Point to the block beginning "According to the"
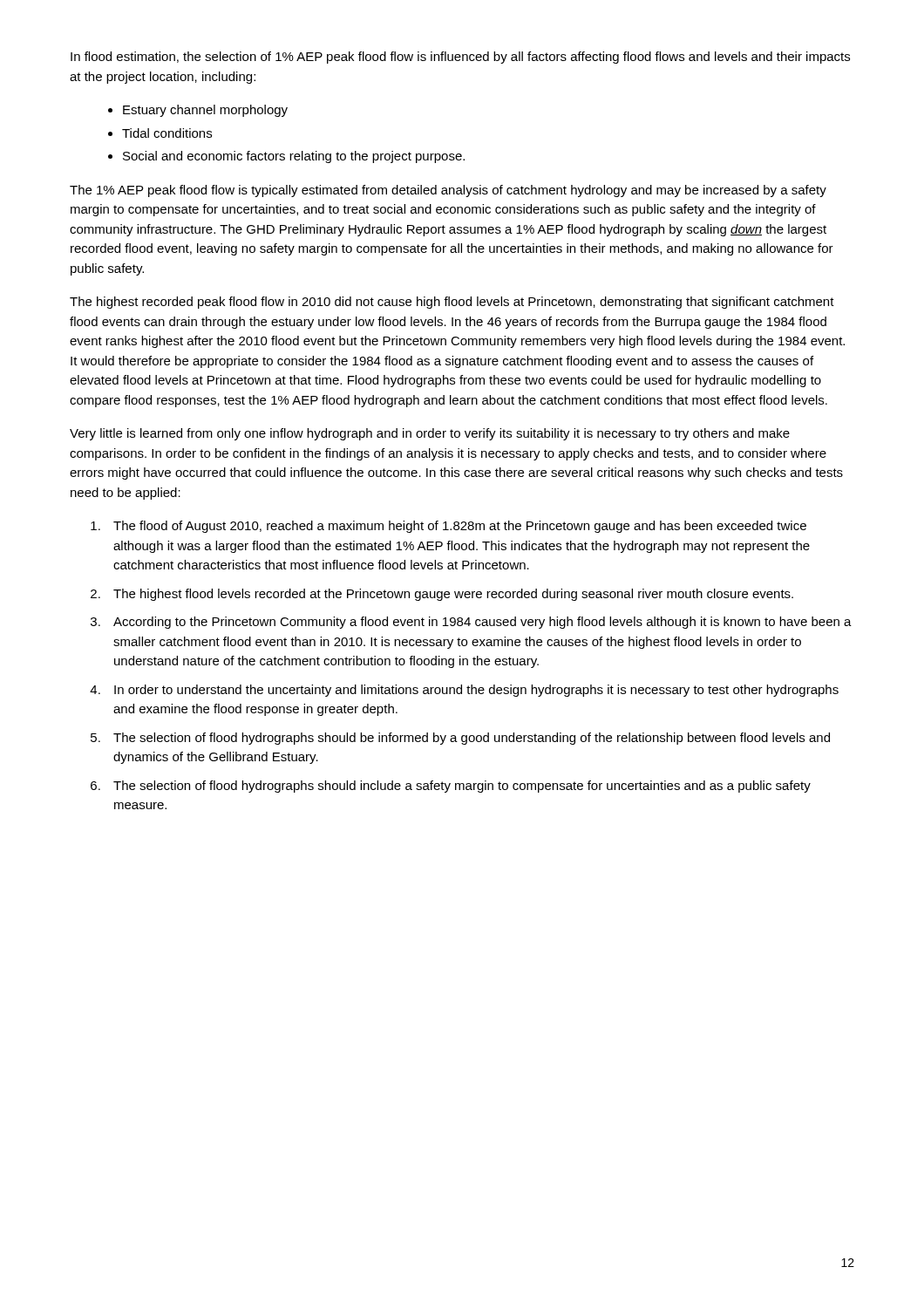 (482, 641)
